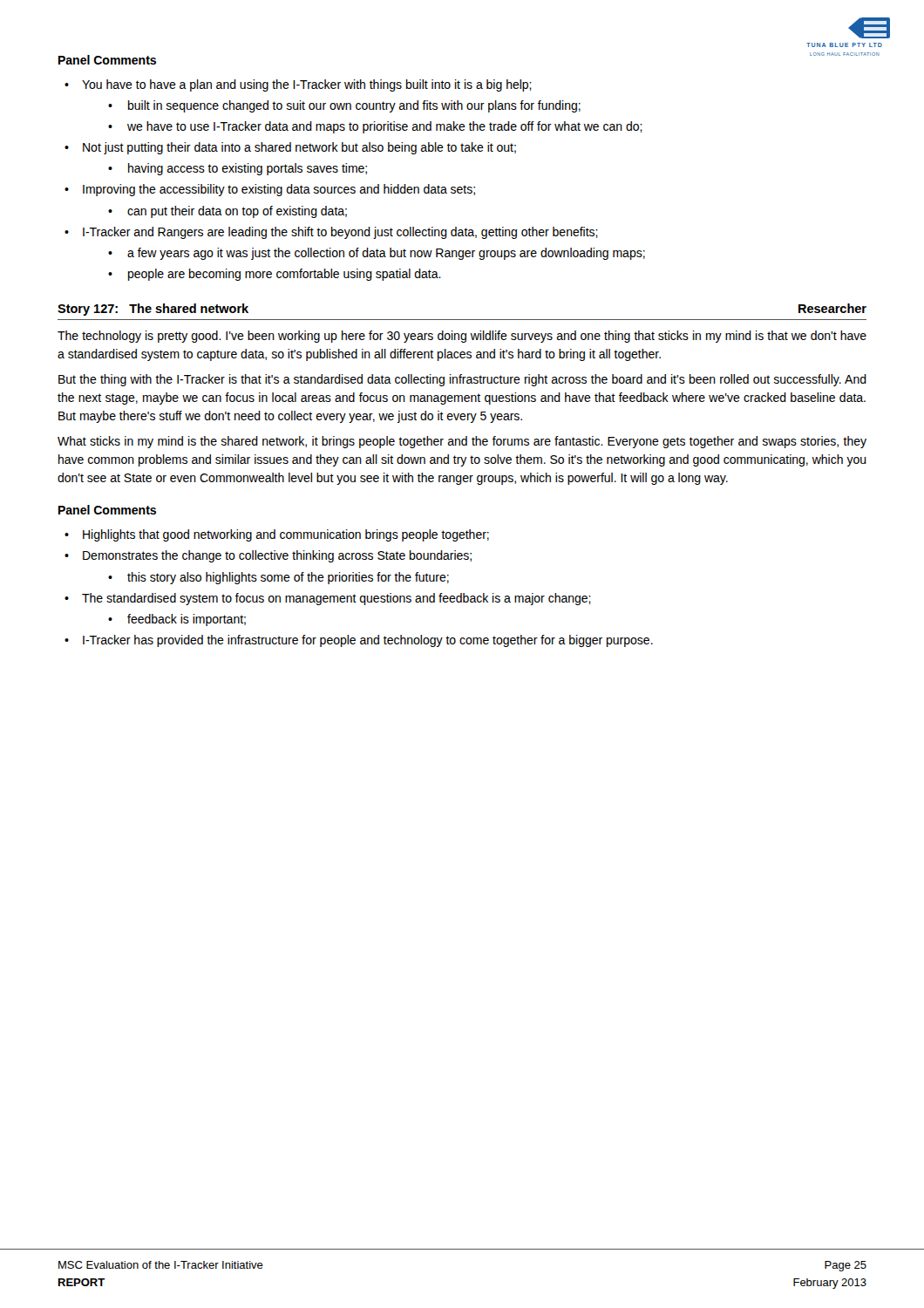924x1308 pixels.
Task: Locate the list item containing "built in sequence changed to suit our own"
Action: click(354, 106)
